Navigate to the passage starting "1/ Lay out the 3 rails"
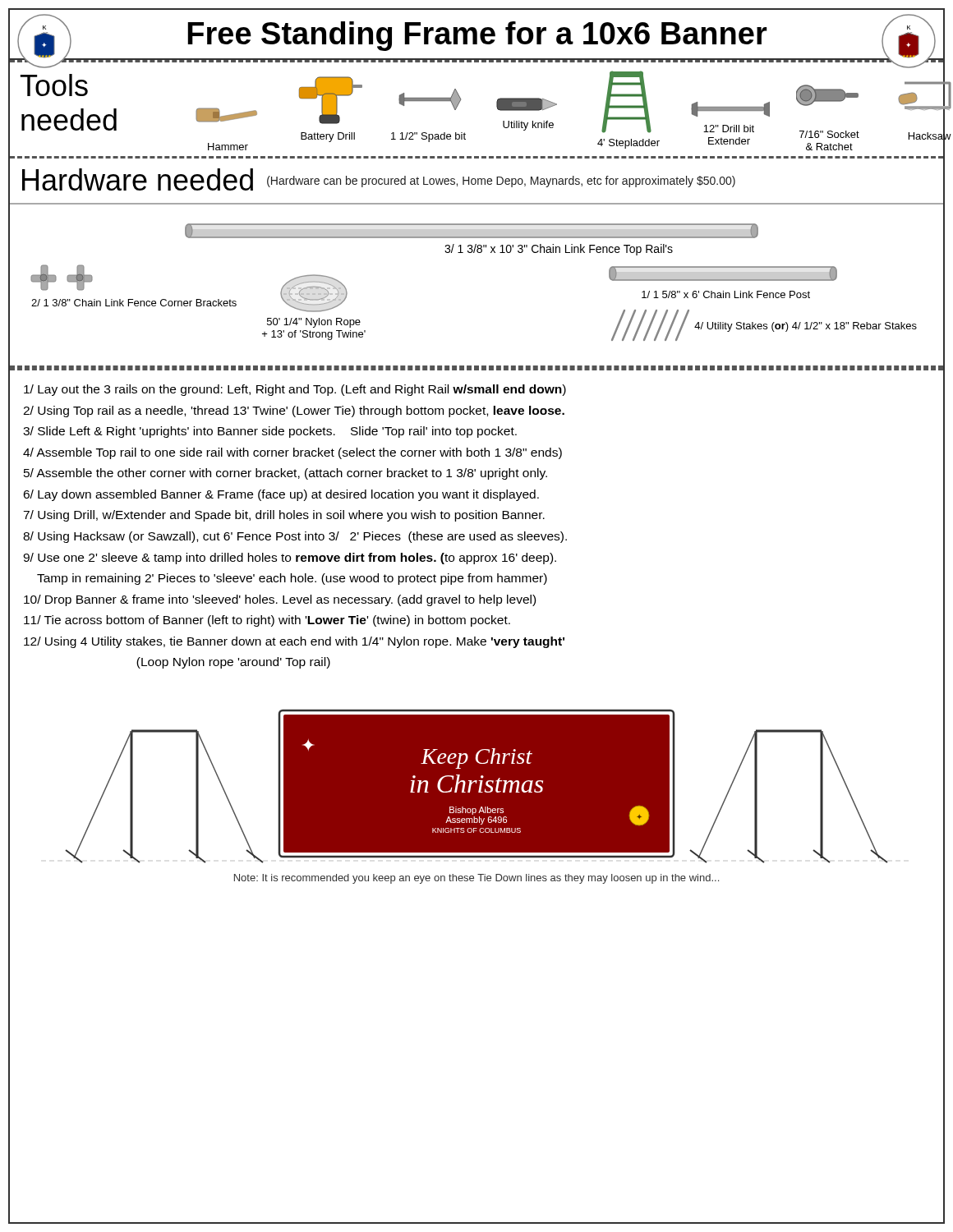 tap(295, 389)
